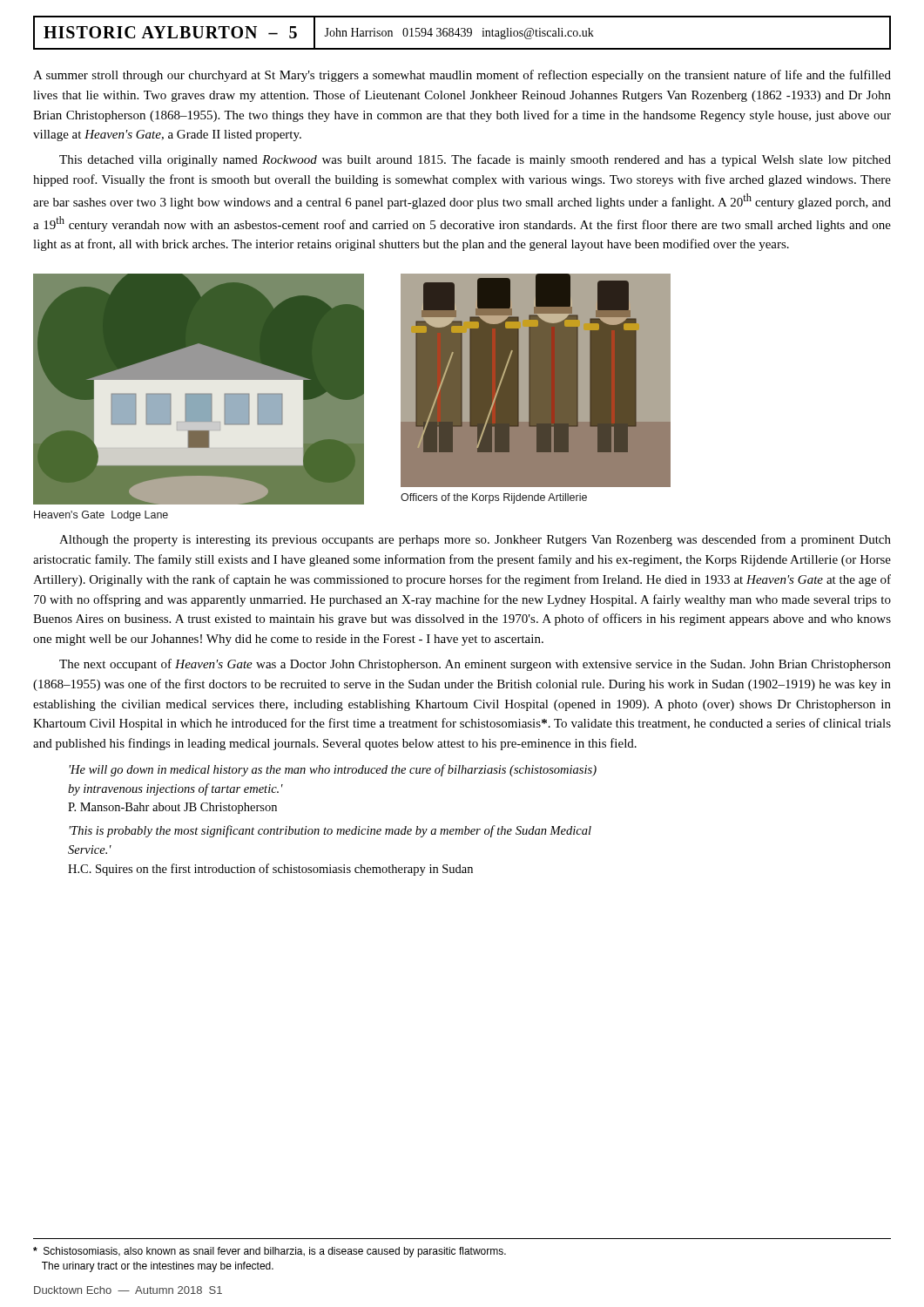Viewport: 924px width, 1307px height.
Task: Point to the block beginning "This detached villa originally"
Action: (462, 202)
